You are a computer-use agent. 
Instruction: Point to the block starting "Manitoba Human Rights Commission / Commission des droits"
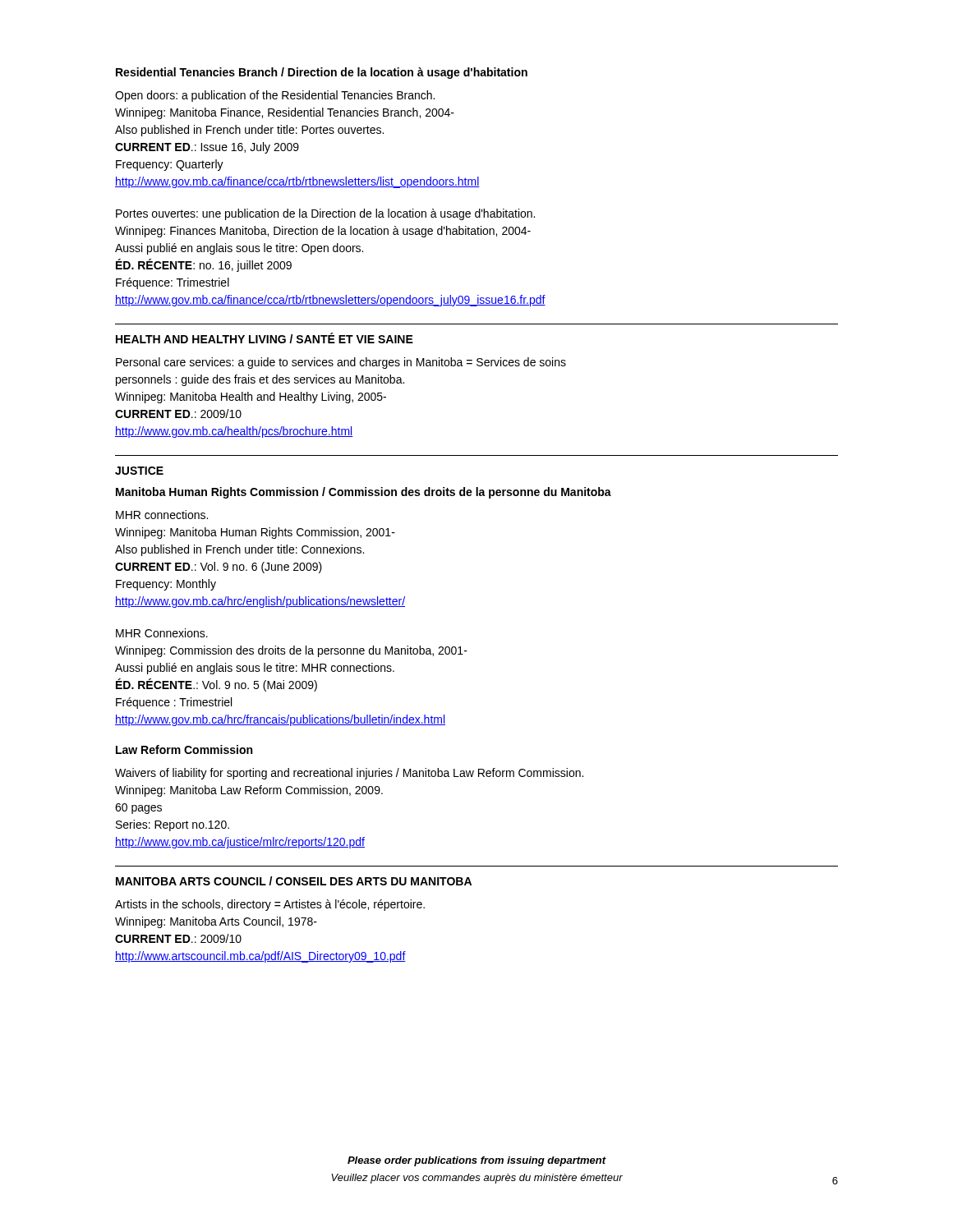click(x=363, y=492)
